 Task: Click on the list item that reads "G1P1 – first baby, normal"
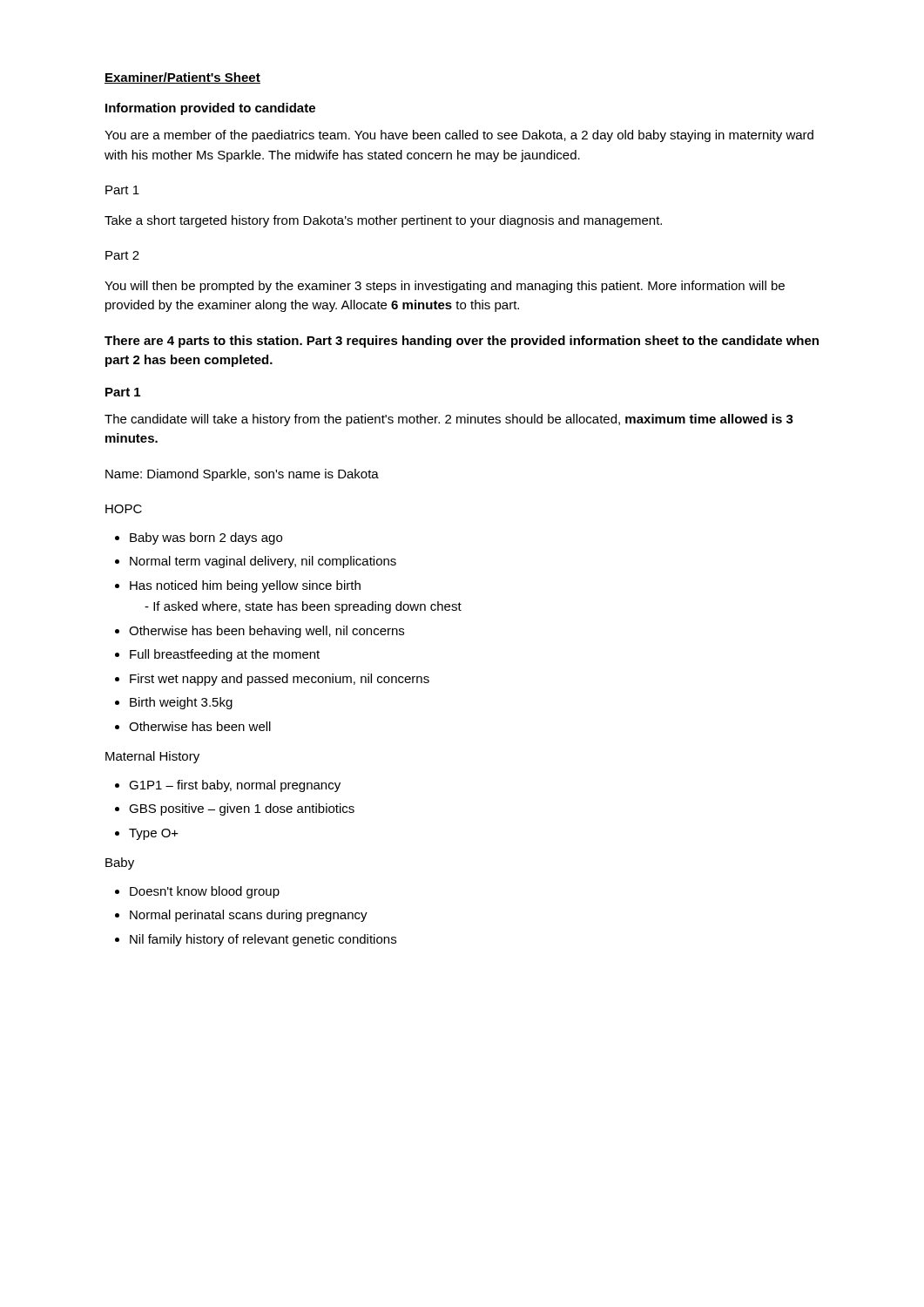[235, 786]
